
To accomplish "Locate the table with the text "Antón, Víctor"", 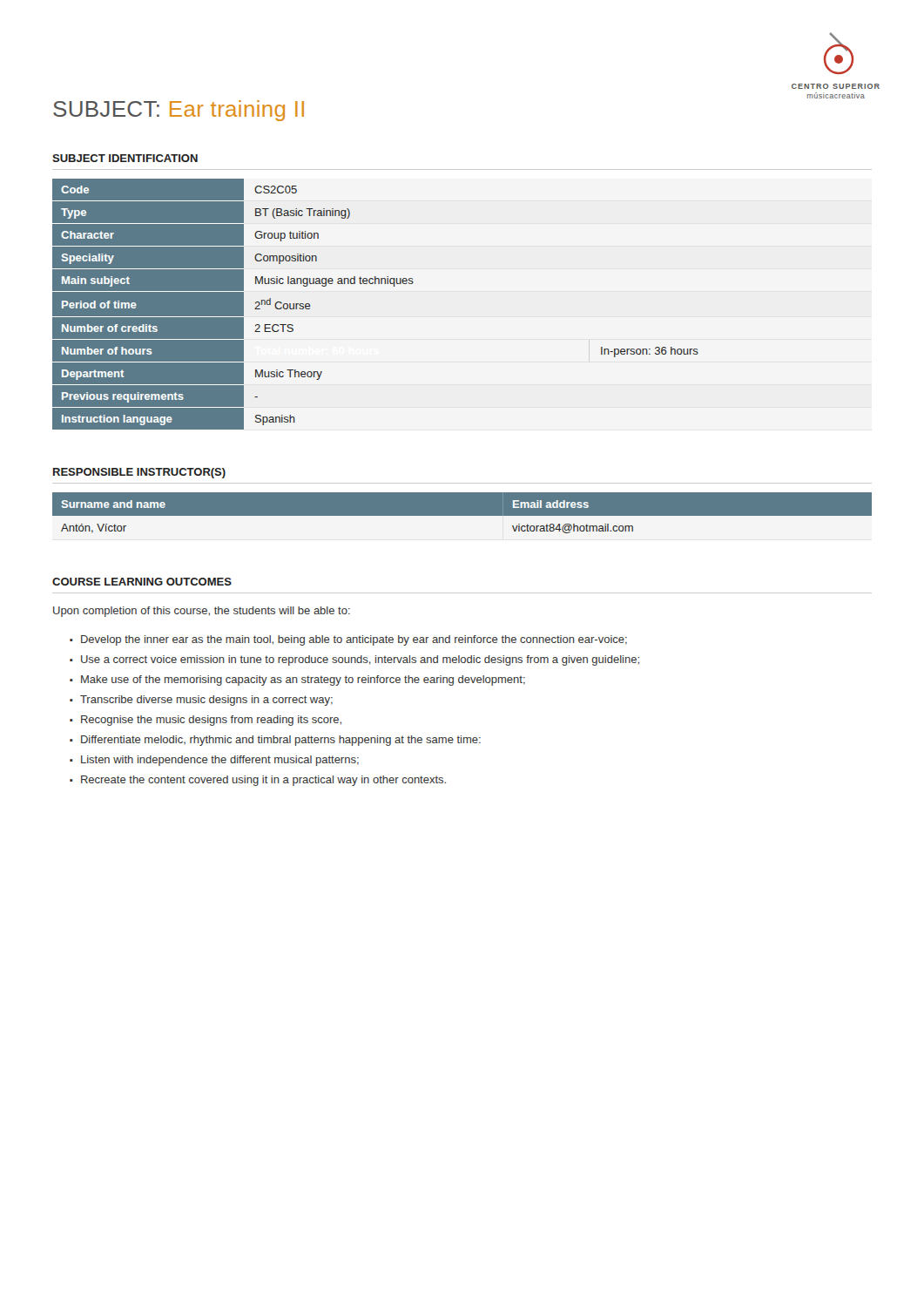I will 462,517.
